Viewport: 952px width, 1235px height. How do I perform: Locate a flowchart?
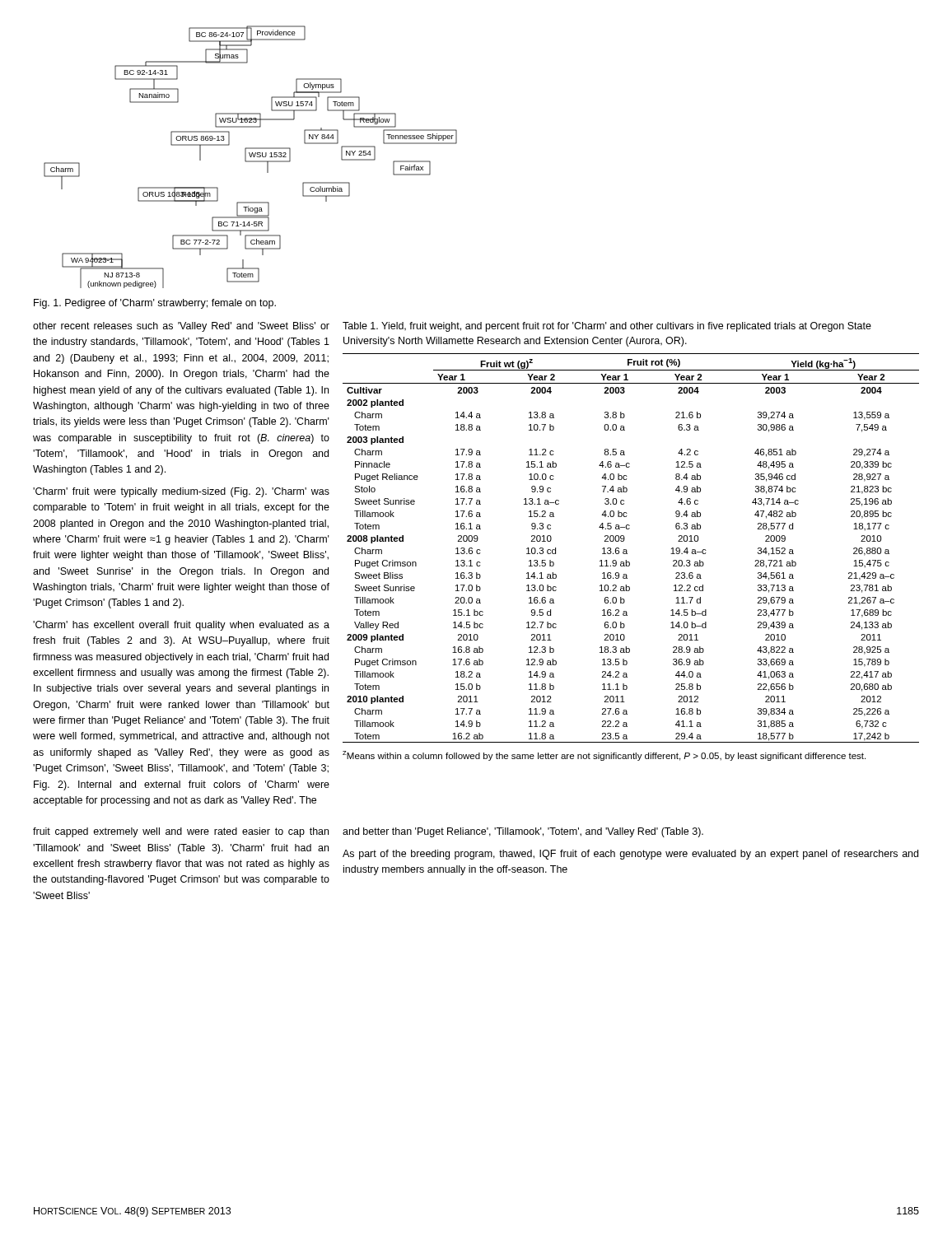point(247,158)
